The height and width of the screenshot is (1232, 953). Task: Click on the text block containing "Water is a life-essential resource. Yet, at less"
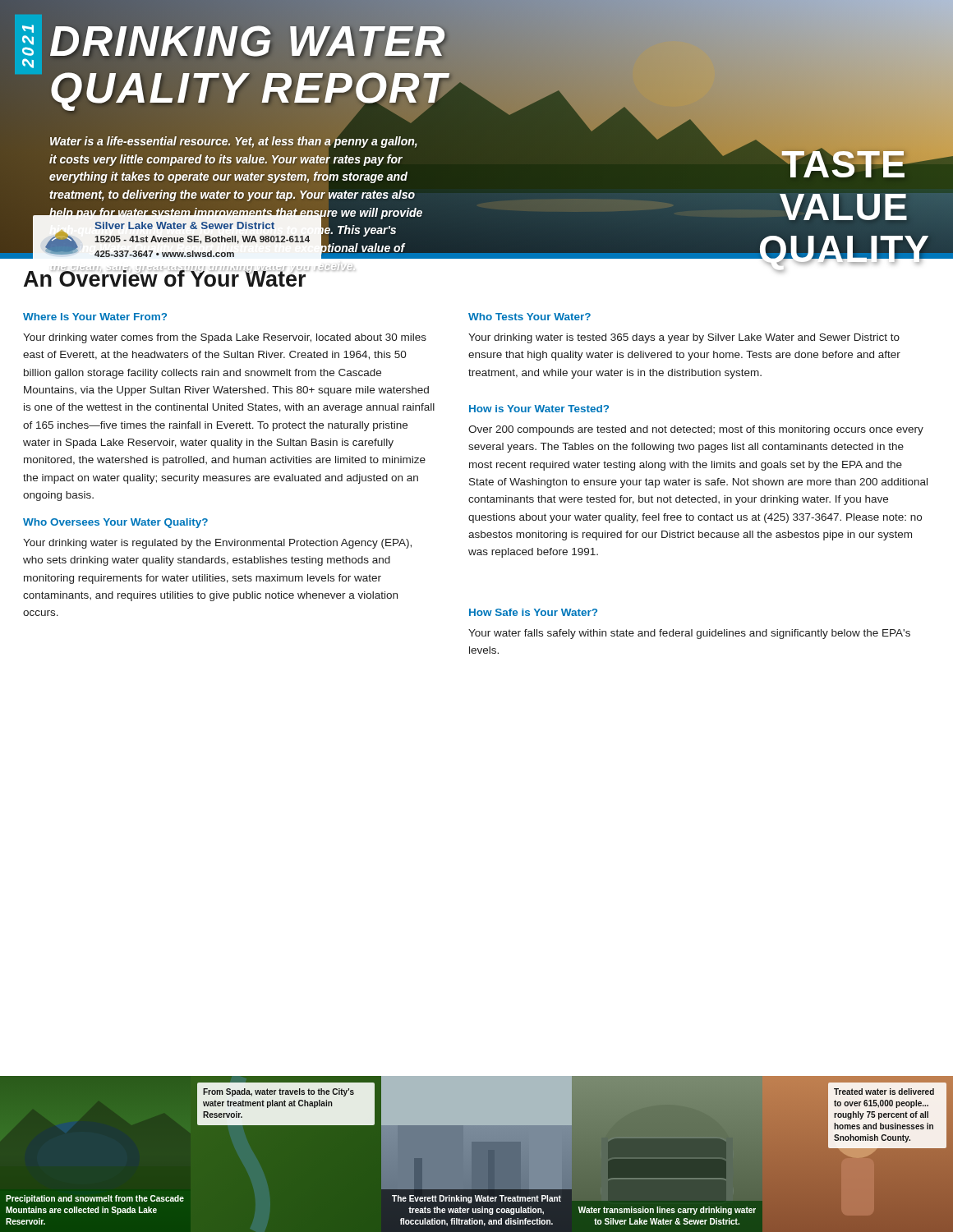(x=236, y=204)
